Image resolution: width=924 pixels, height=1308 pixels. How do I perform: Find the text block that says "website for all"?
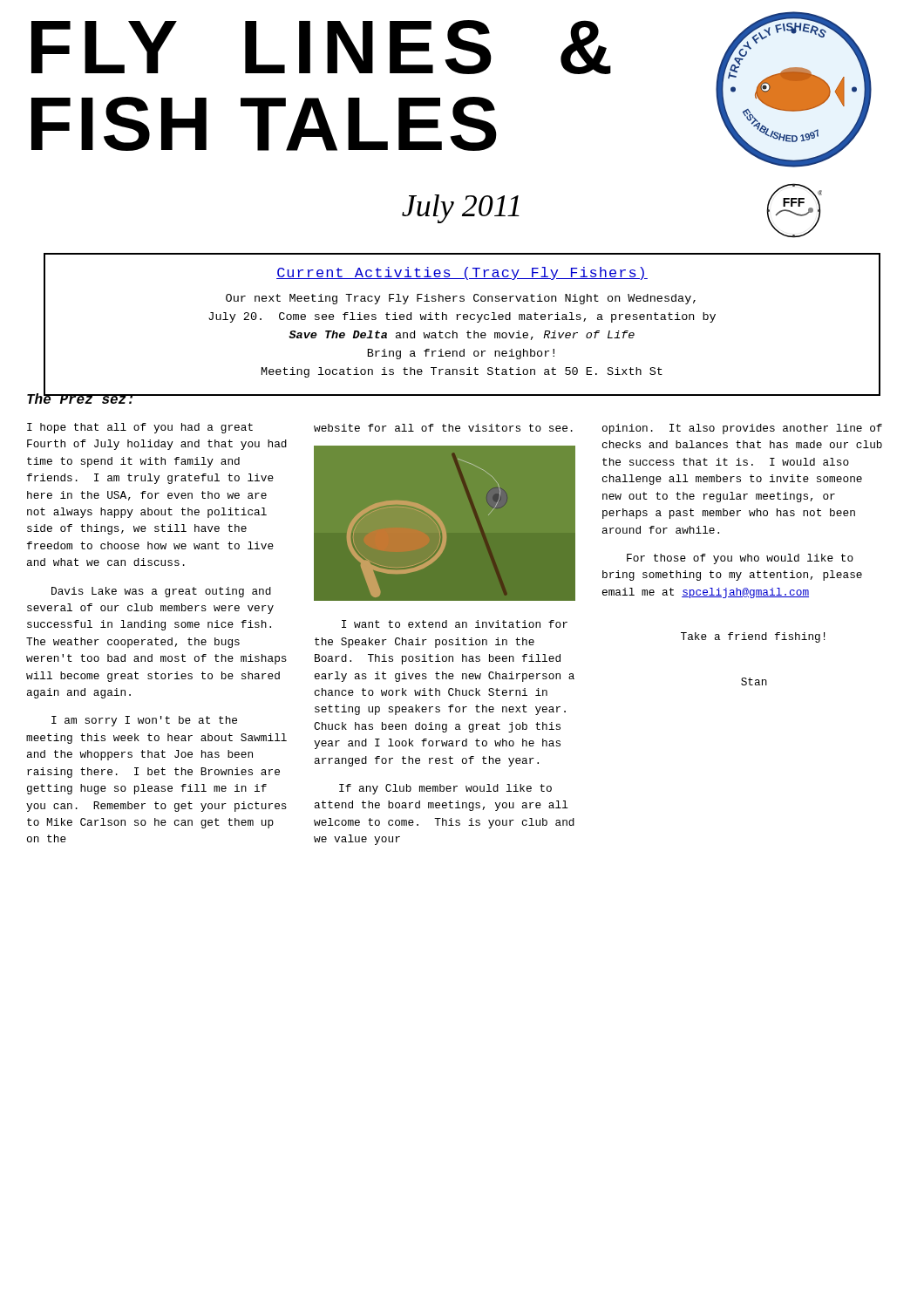[445, 429]
